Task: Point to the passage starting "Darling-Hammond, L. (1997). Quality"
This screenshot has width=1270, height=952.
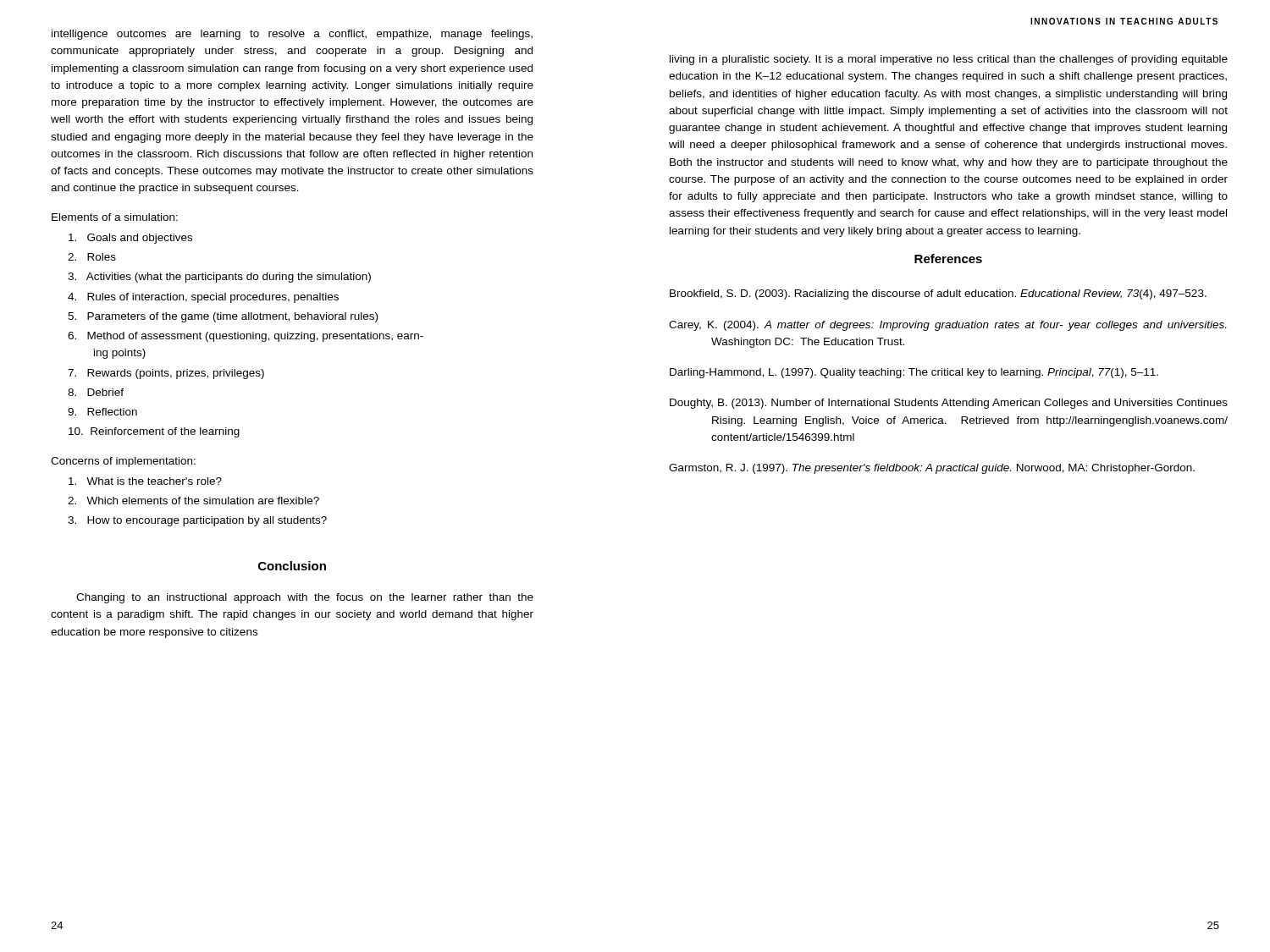Action: [x=914, y=372]
